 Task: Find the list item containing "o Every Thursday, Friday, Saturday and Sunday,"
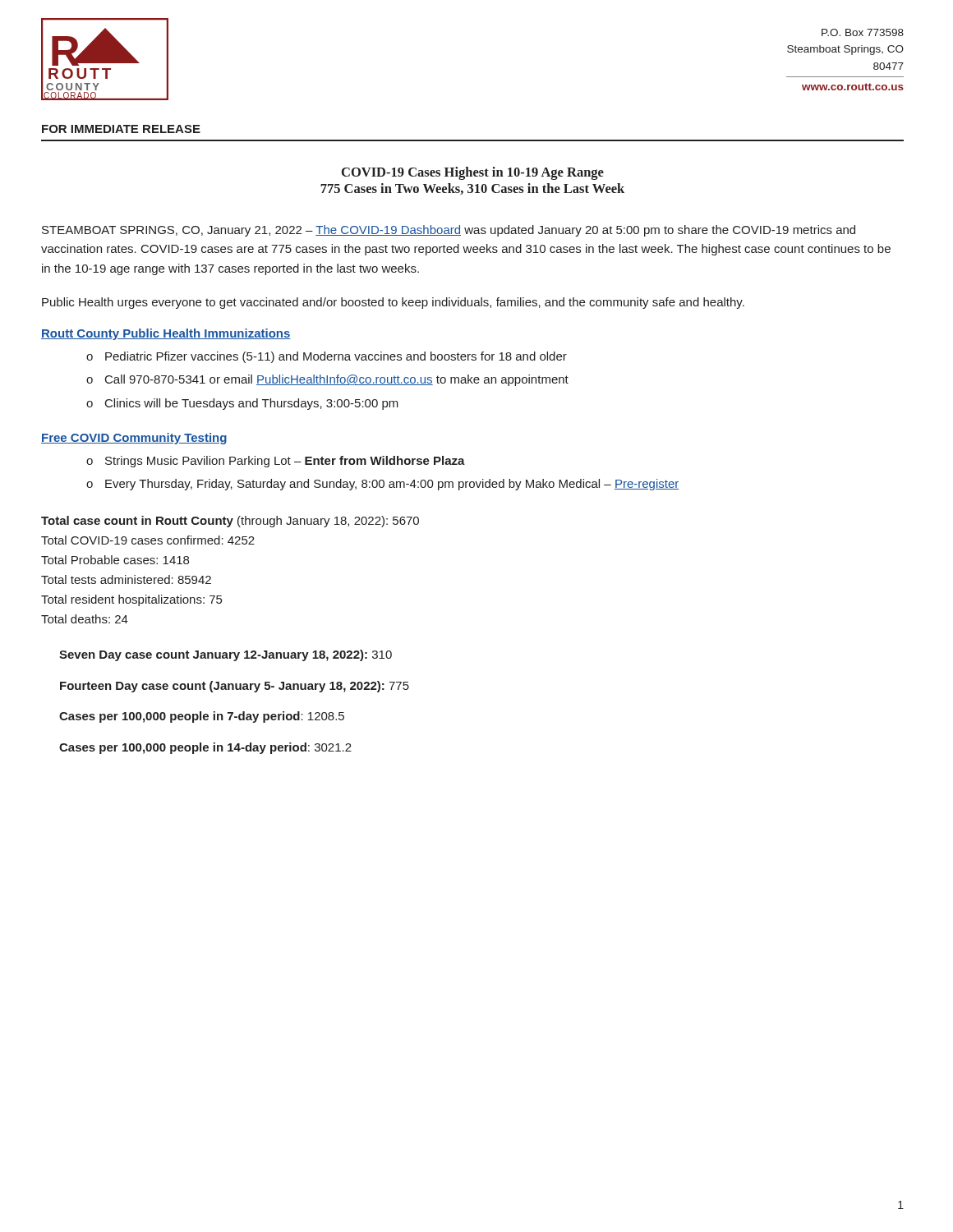coord(383,483)
